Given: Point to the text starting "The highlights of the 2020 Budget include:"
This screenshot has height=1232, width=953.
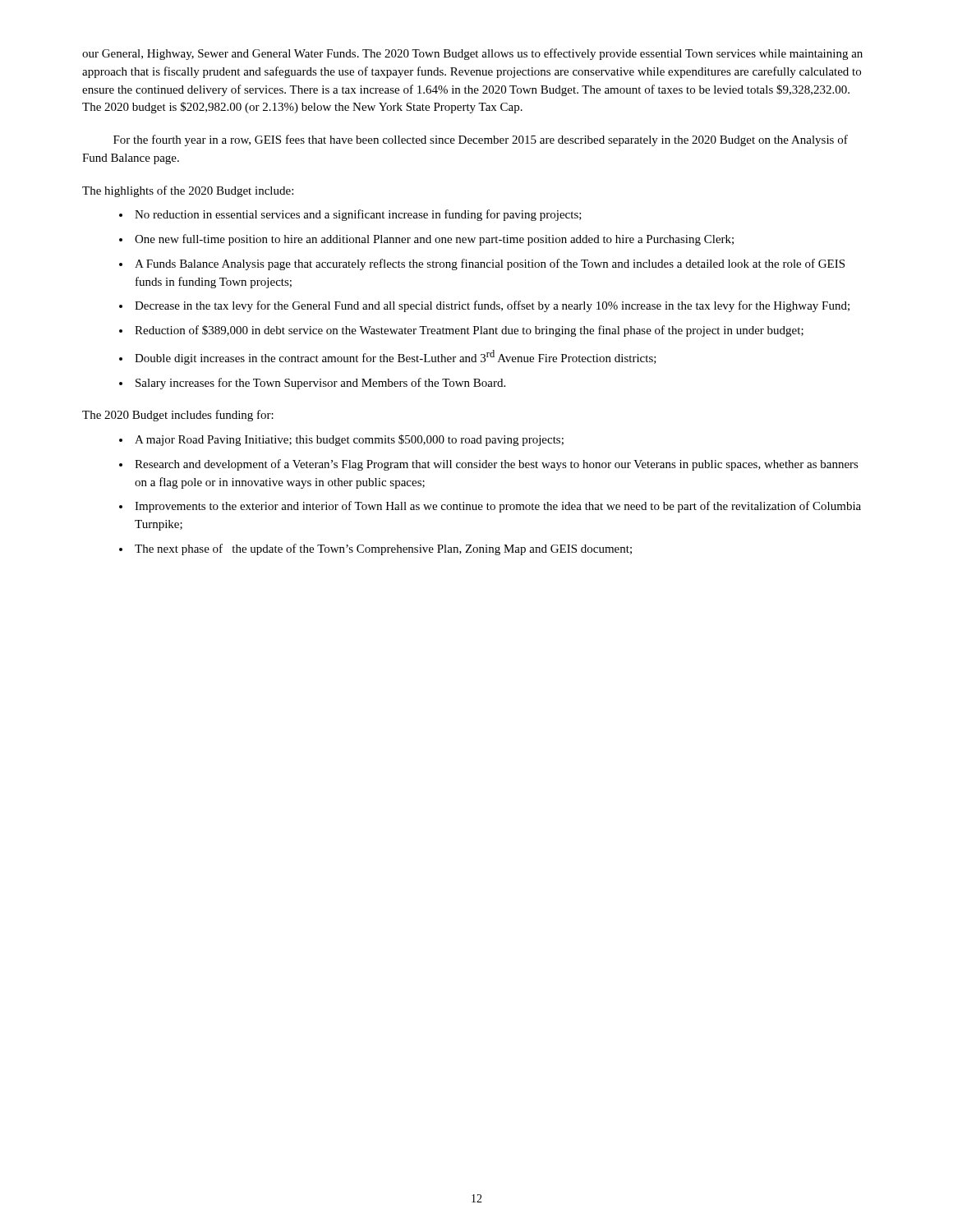Looking at the screenshot, I should coord(188,191).
